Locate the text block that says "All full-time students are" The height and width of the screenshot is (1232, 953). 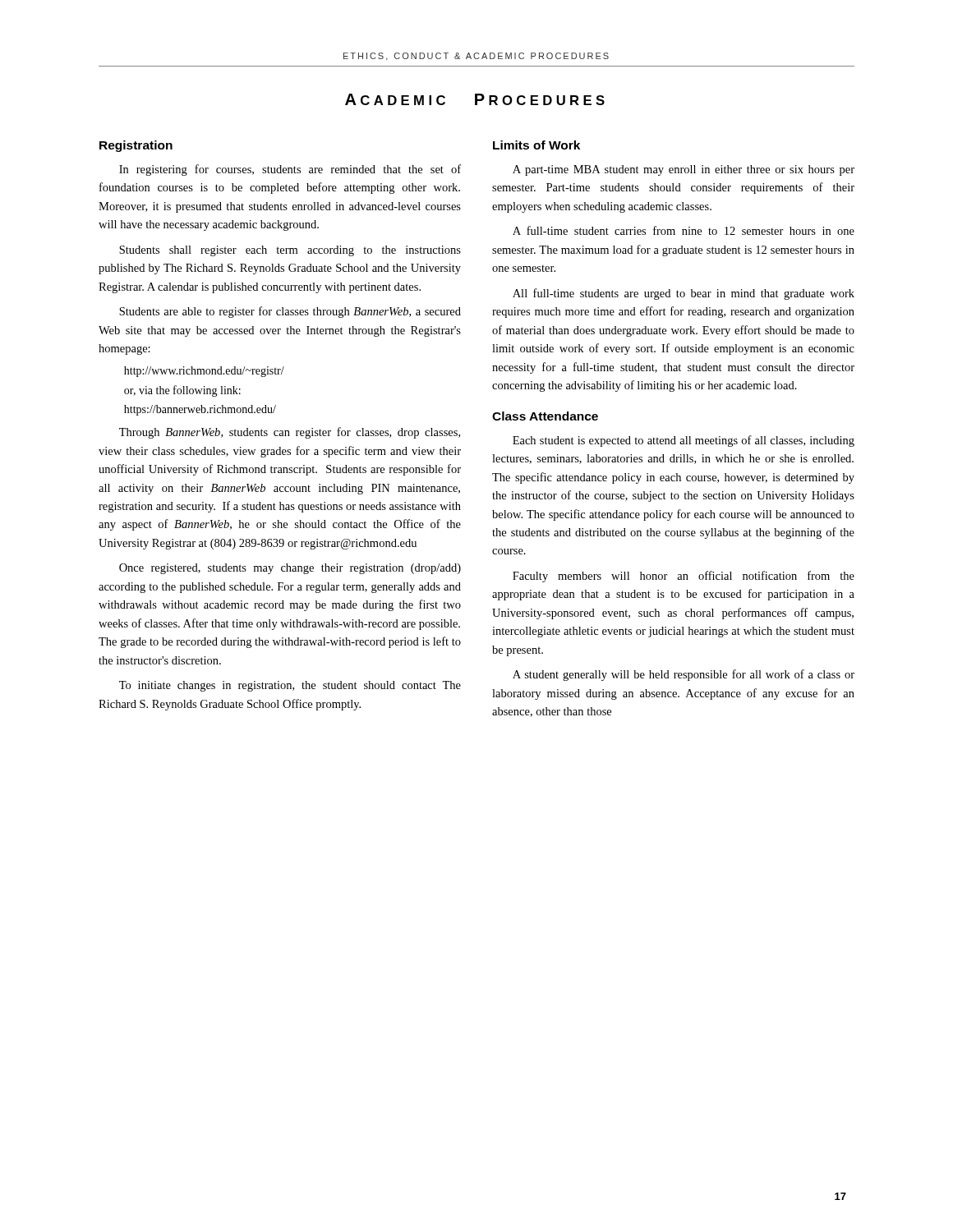click(673, 339)
